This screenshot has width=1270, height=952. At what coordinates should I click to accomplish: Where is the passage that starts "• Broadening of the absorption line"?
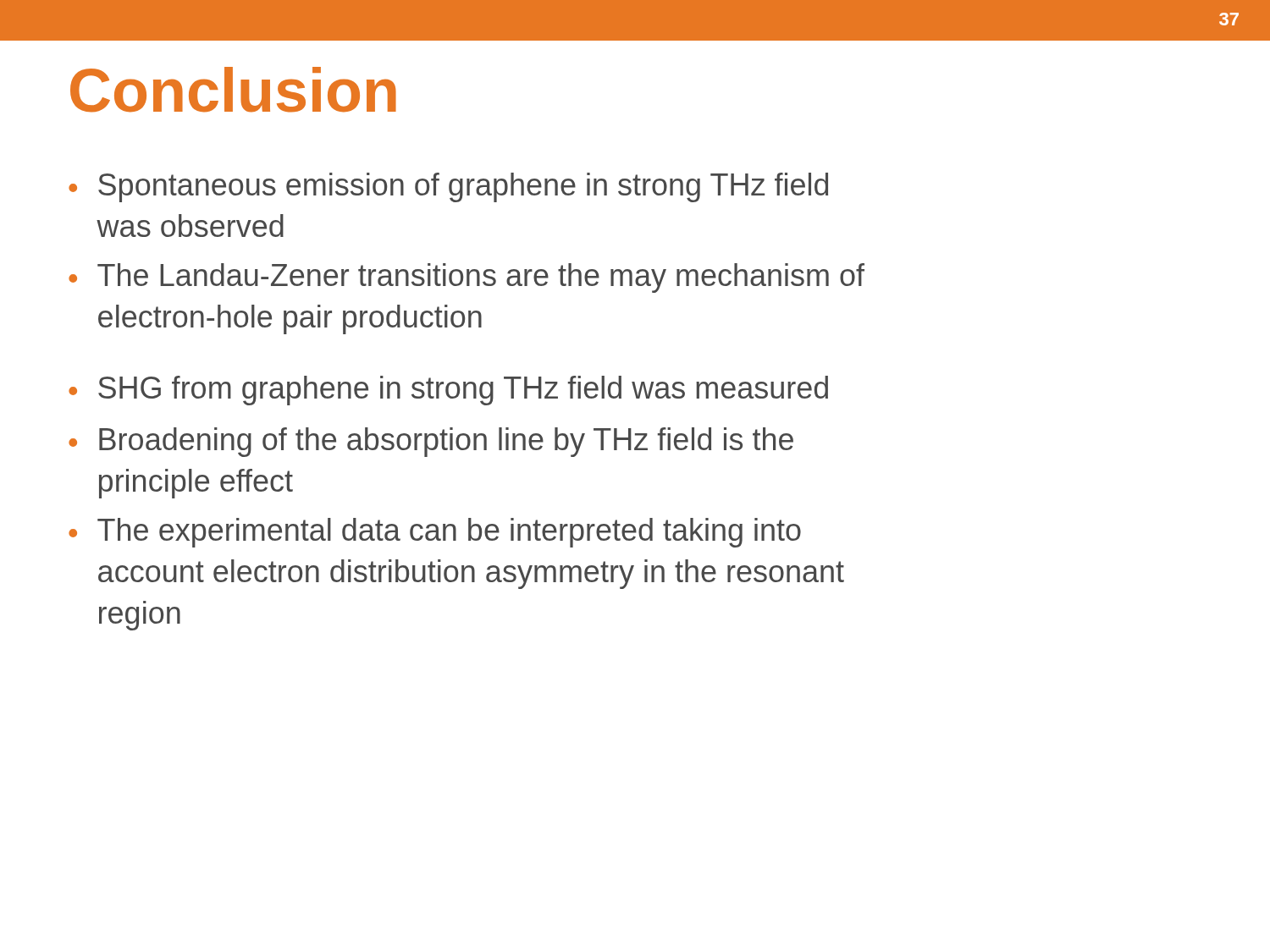pos(431,461)
